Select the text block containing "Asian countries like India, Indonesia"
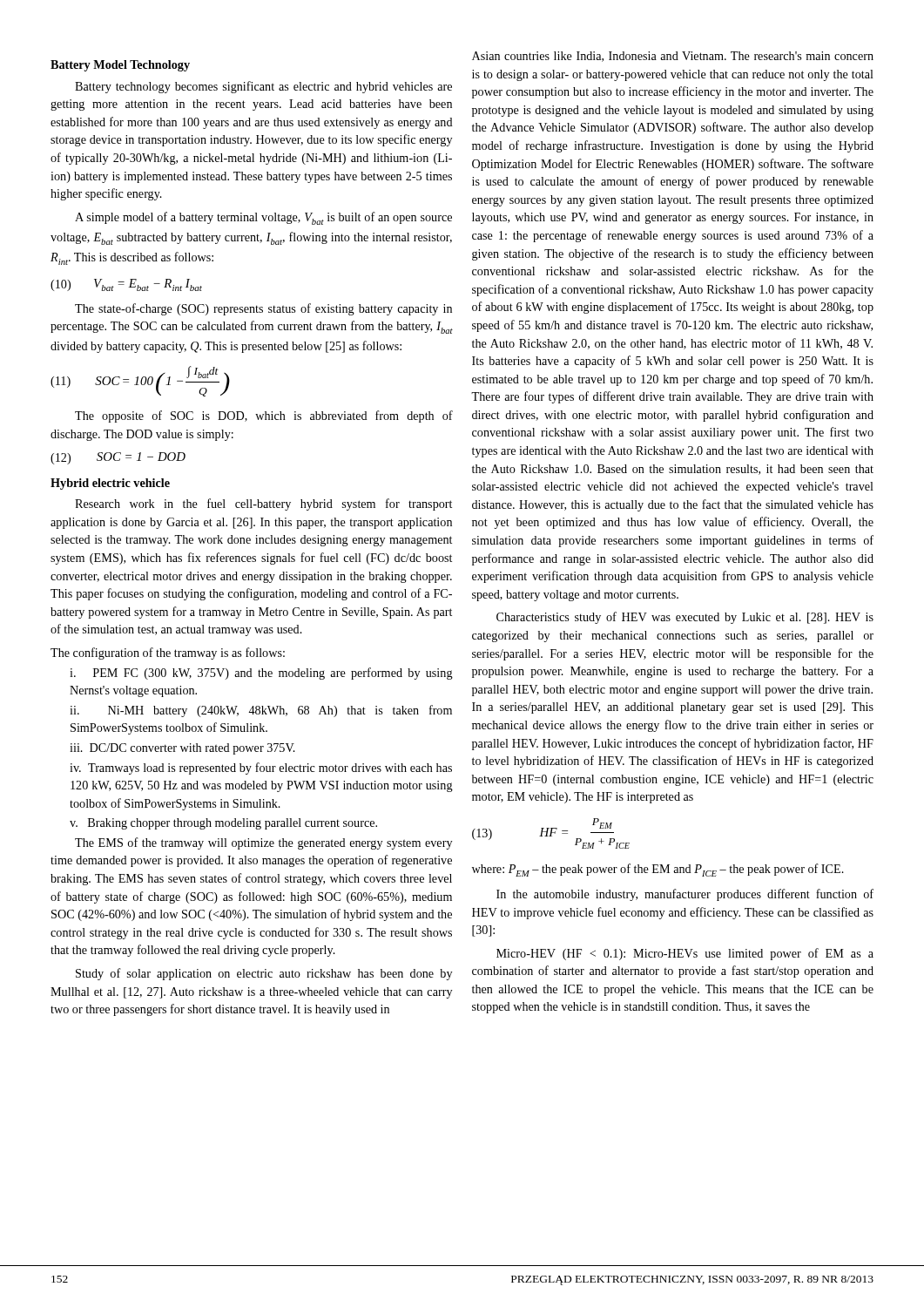924x1307 pixels. [673, 426]
